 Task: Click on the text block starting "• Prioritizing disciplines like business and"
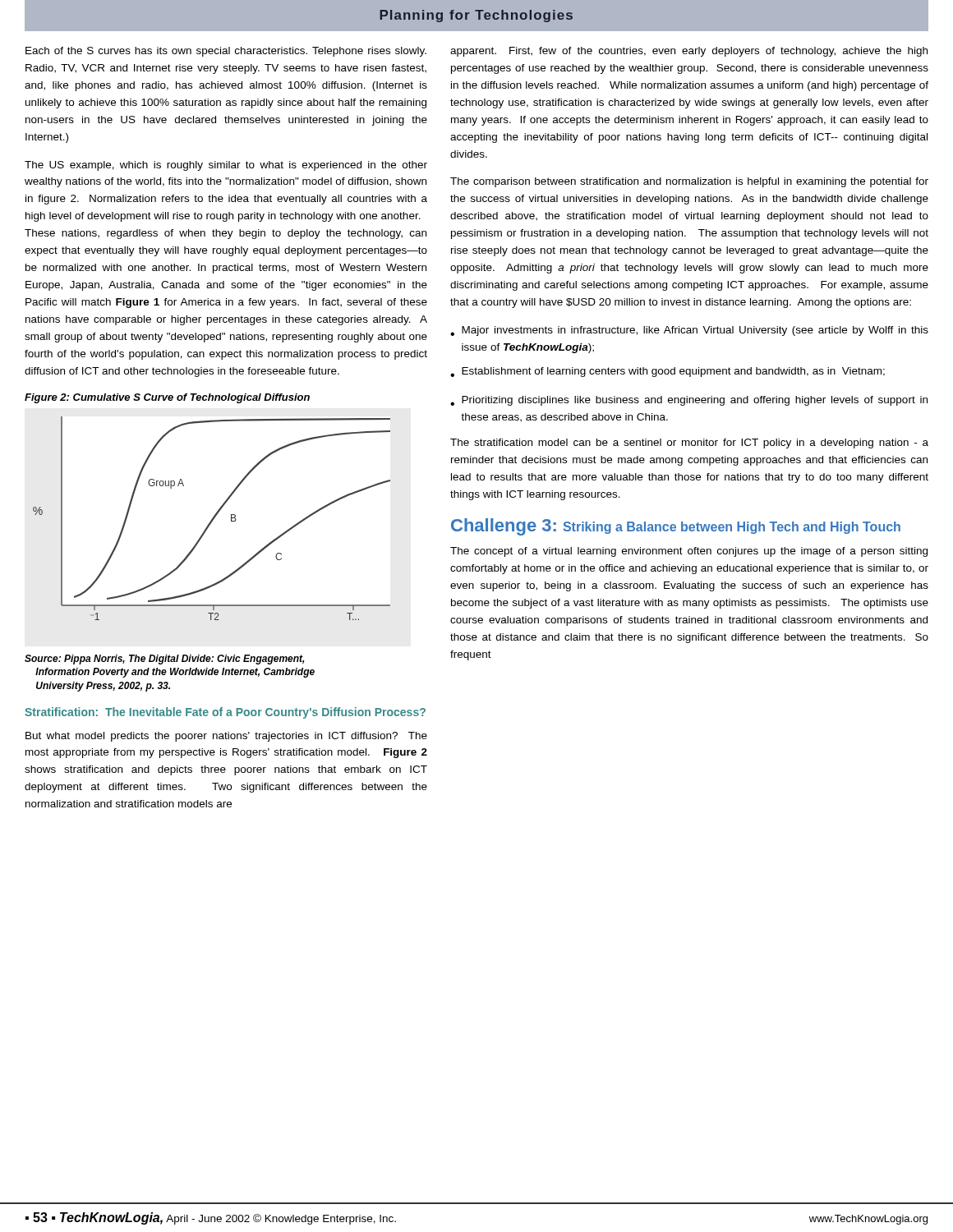click(x=689, y=409)
